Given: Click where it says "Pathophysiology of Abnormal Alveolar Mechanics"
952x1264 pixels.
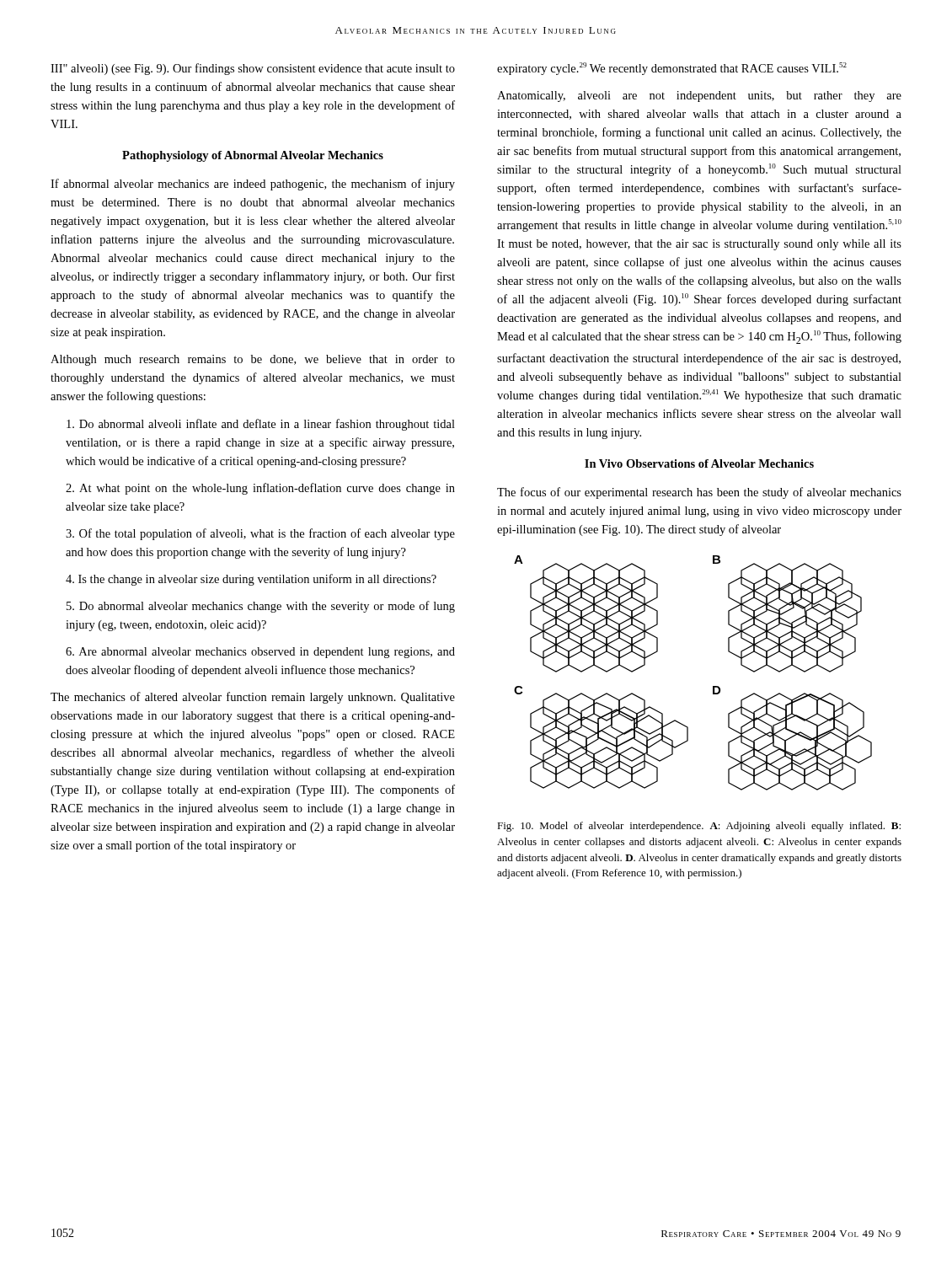Looking at the screenshot, I should tap(253, 155).
